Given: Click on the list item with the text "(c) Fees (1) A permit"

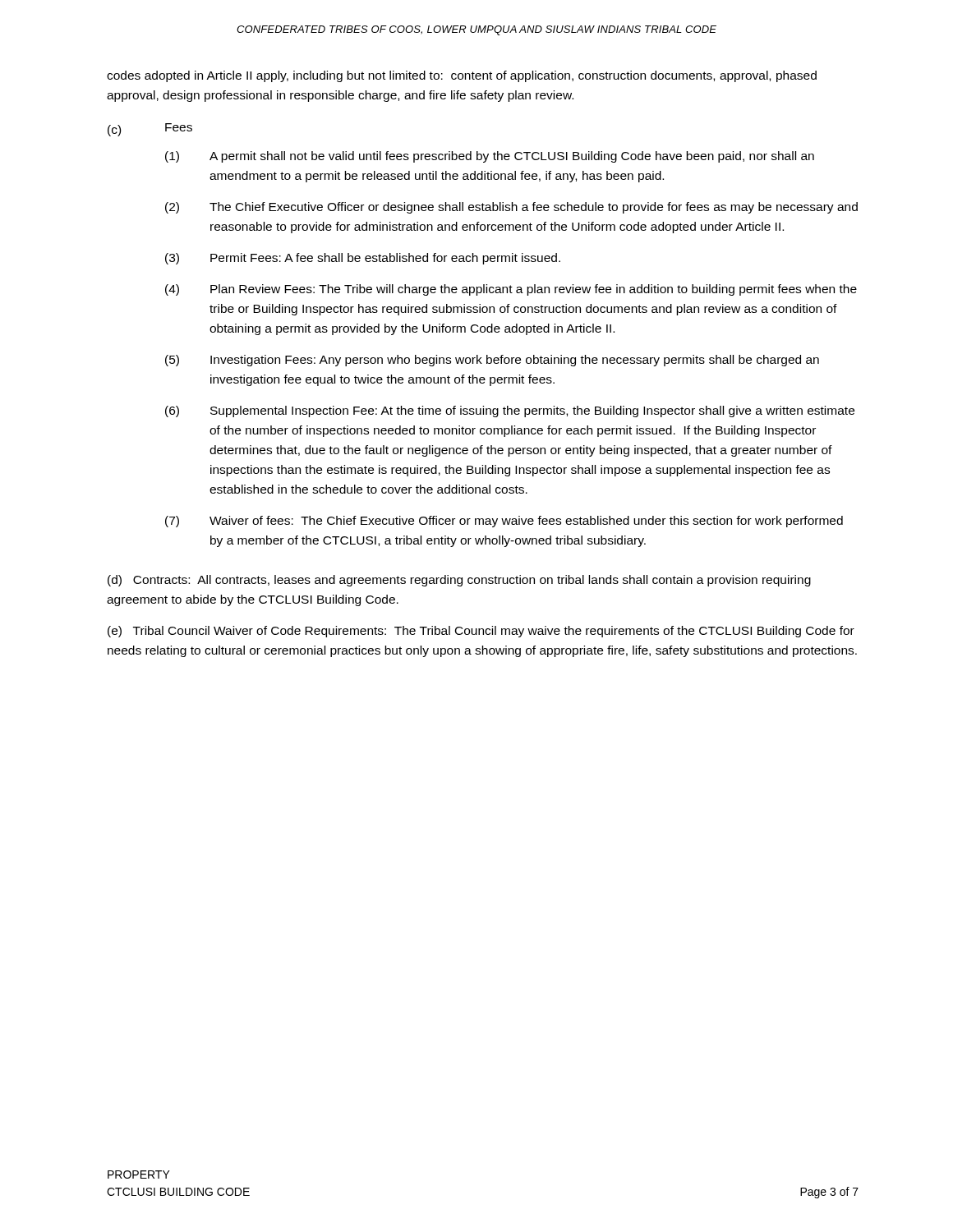Looking at the screenshot, I should click(x=483, y=341).
